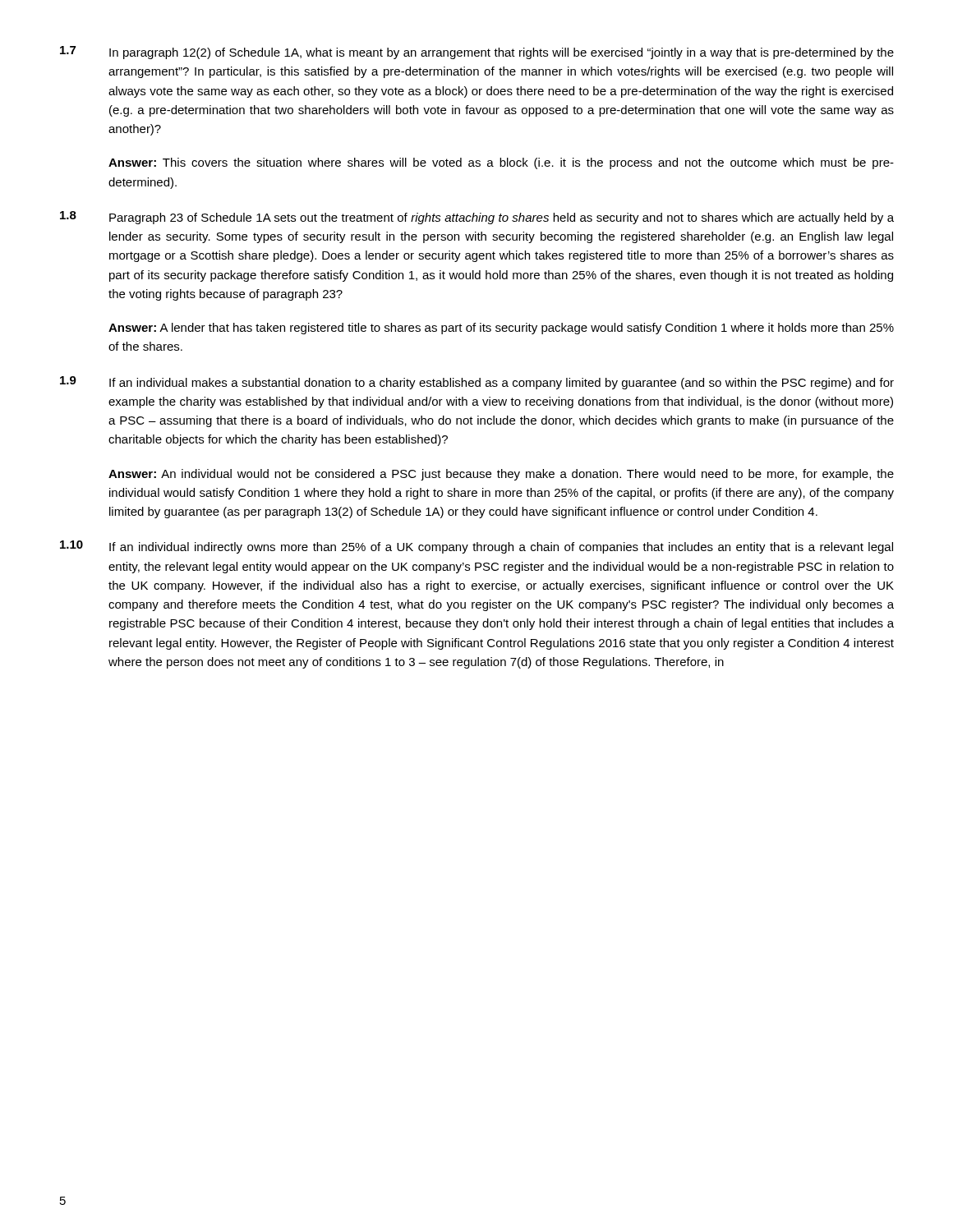Select the list item that reads "9 If an individual makes a substantial"

tap(476, 411)
